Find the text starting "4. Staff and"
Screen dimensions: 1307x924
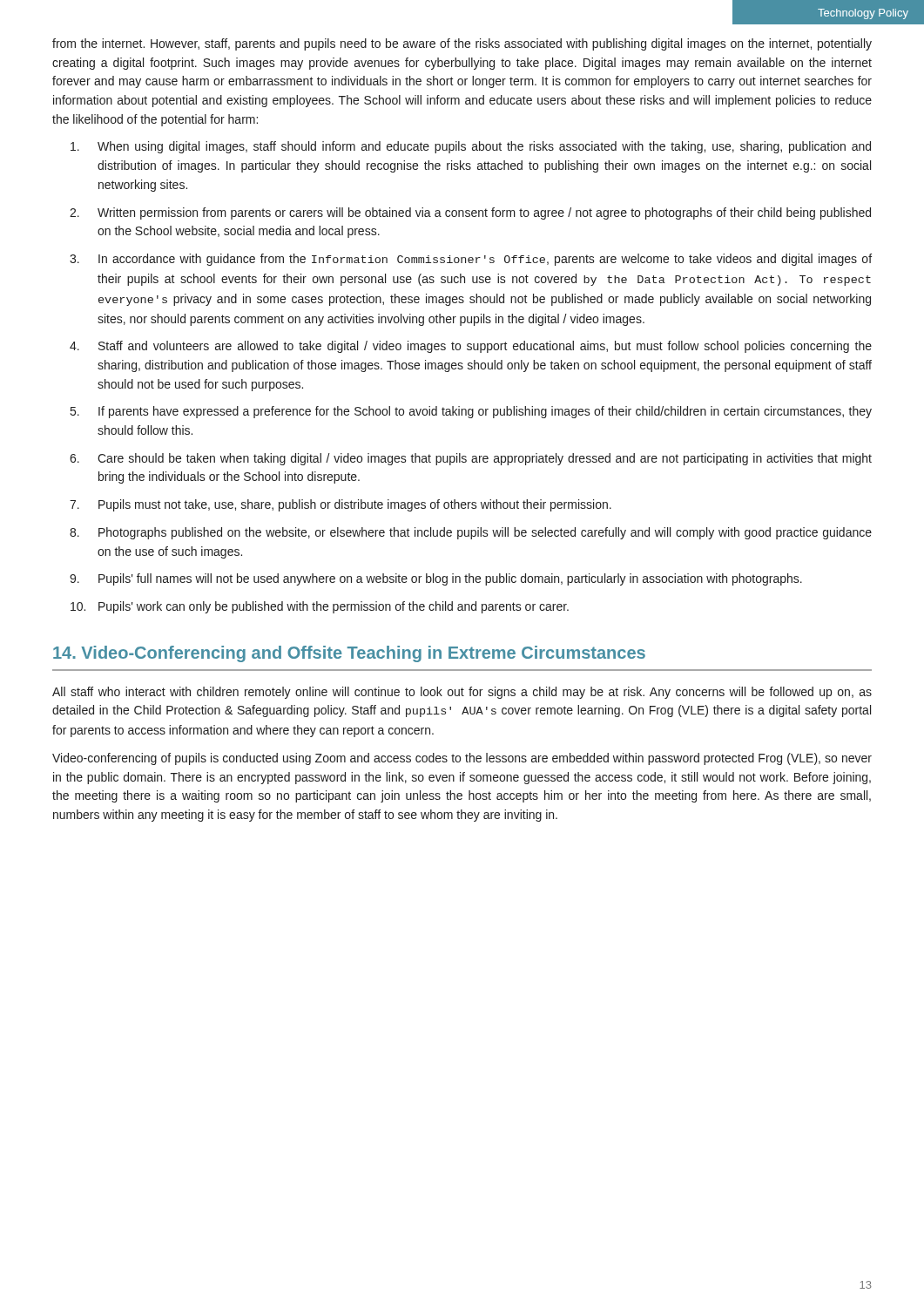471,366
